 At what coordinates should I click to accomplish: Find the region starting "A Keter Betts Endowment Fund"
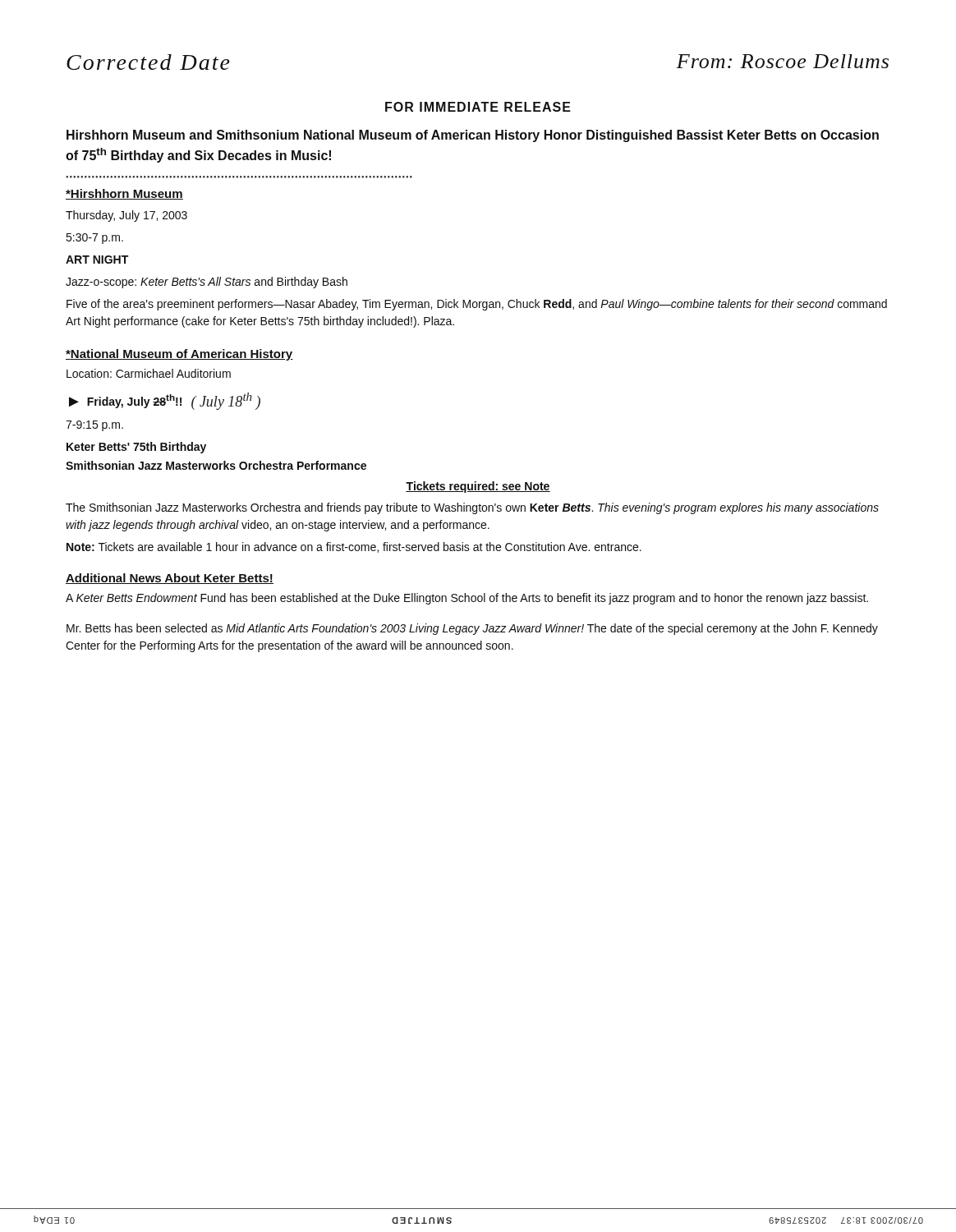(x=467, y=598)
